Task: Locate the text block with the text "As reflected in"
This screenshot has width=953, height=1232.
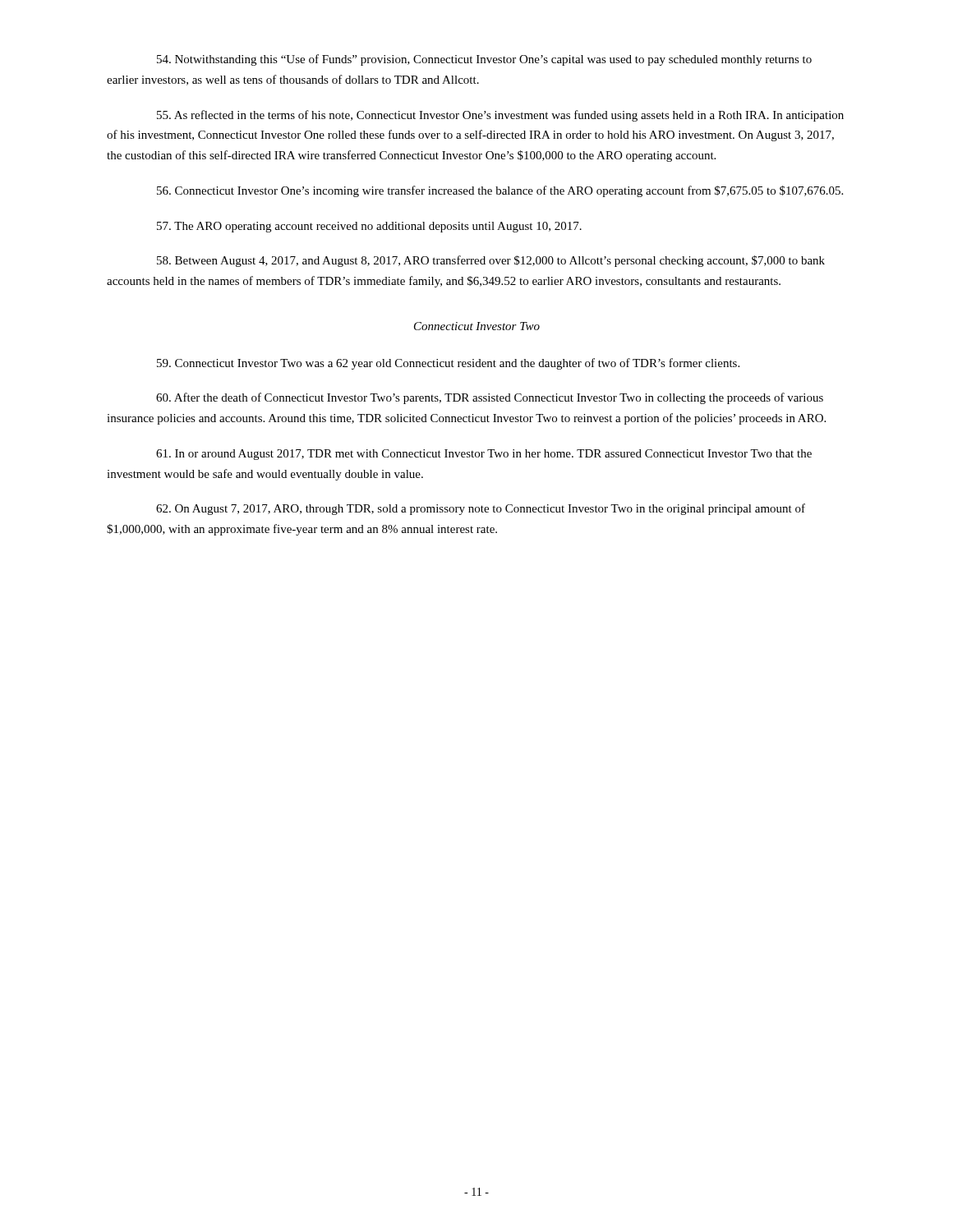Action: pyautogui.click(x=476, y=135)
